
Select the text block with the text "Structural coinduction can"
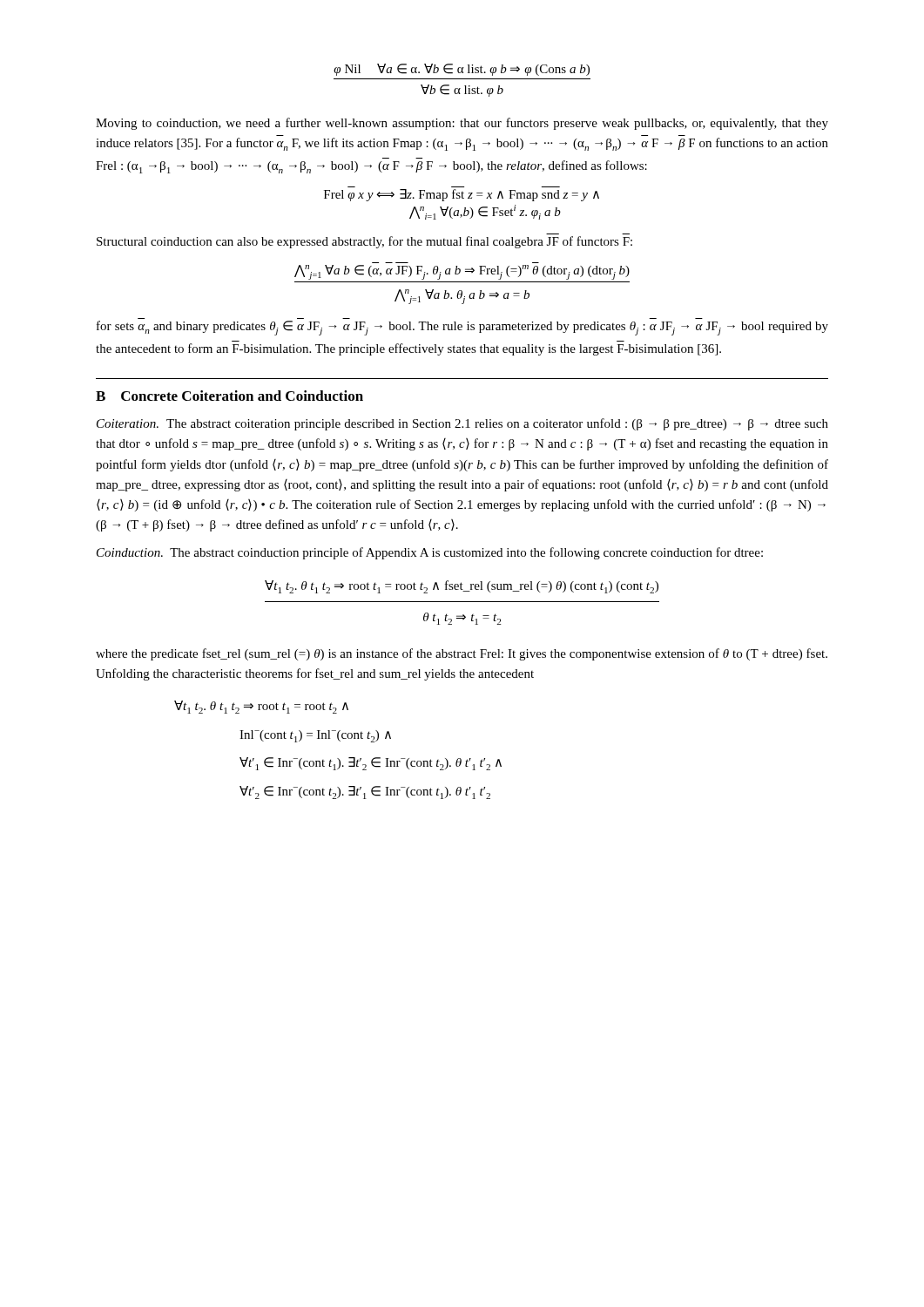tap(462, 242)
